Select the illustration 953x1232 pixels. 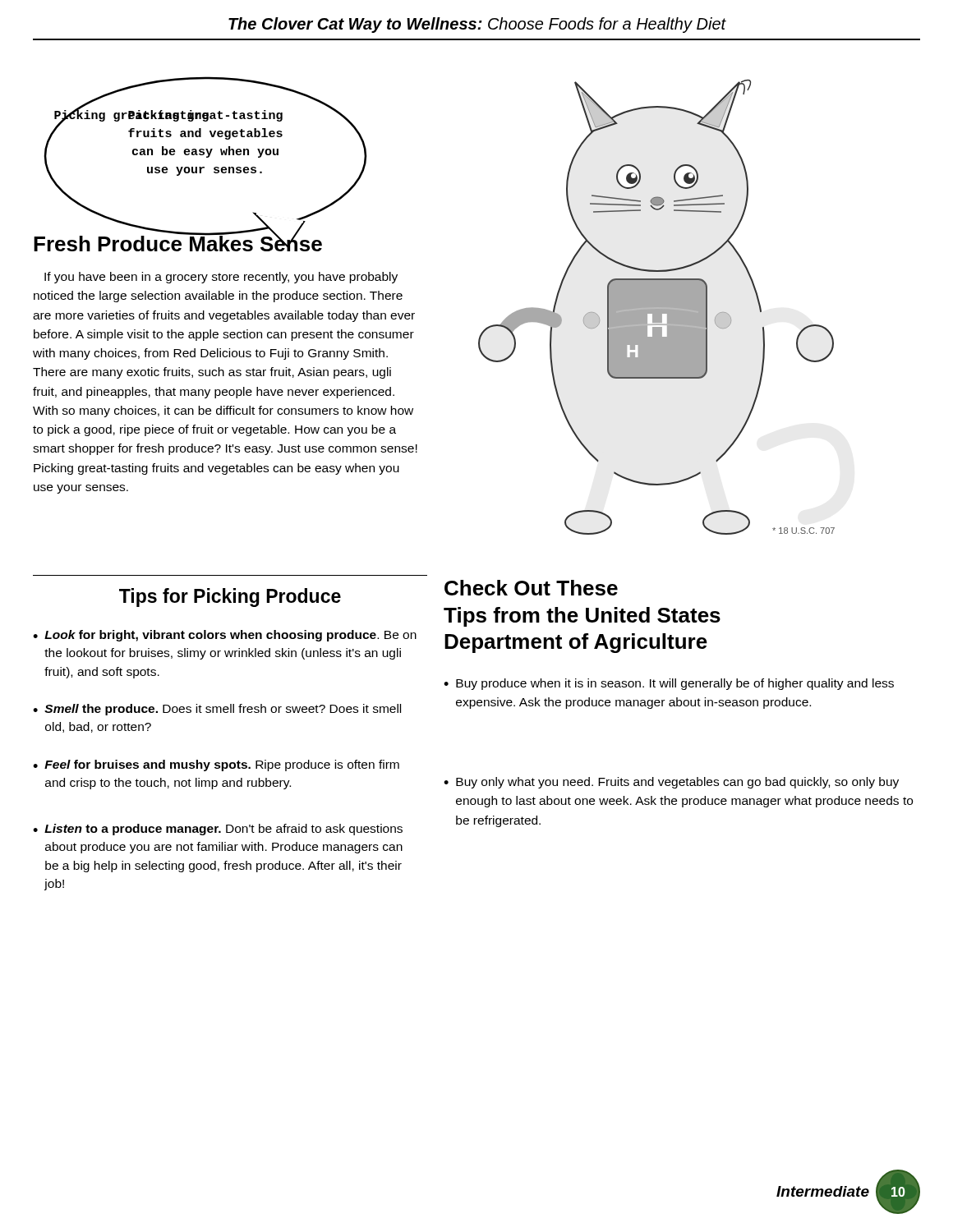tap(476, 296)
